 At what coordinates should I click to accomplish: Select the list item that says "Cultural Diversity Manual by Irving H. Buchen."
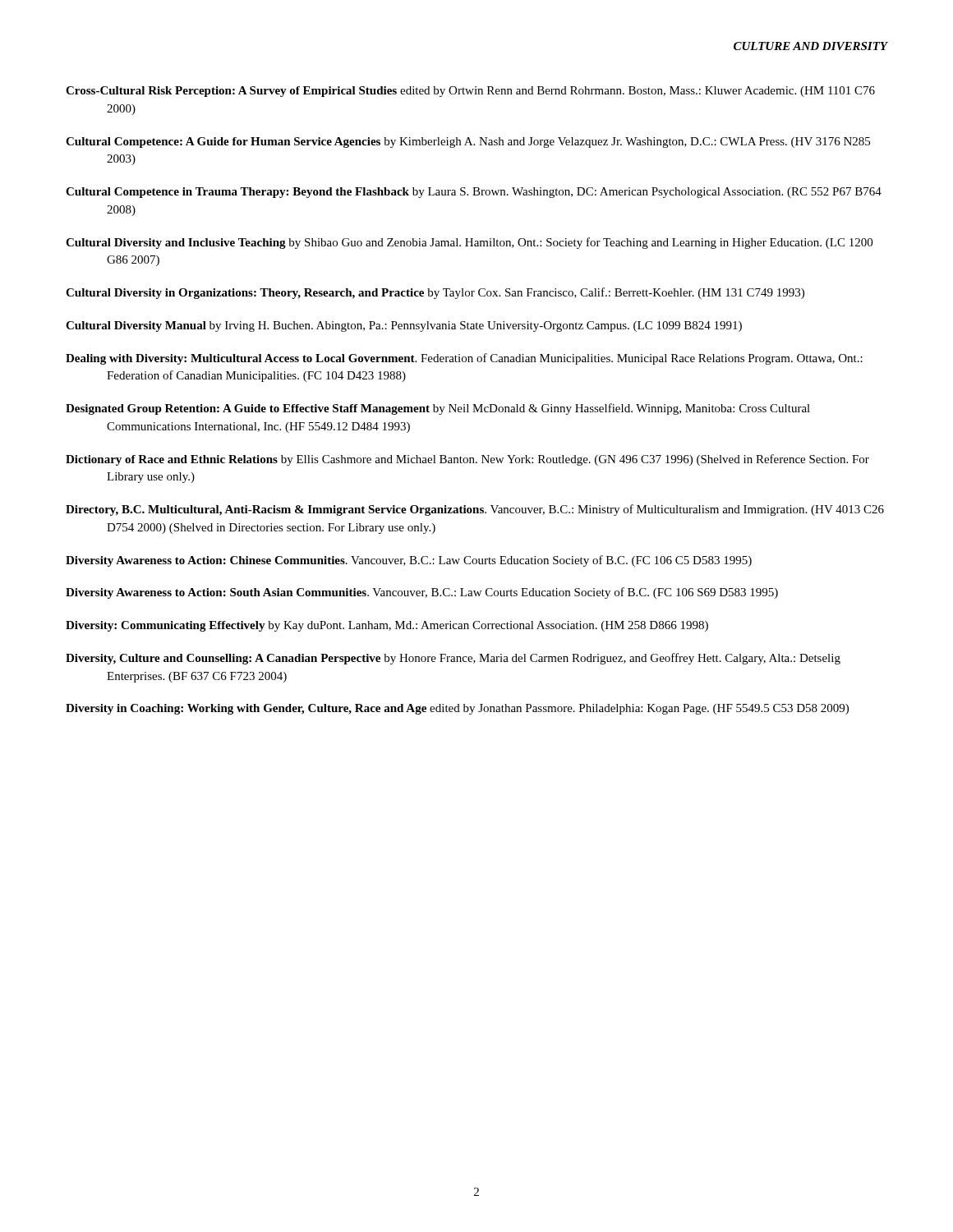(x=404, y=325)
